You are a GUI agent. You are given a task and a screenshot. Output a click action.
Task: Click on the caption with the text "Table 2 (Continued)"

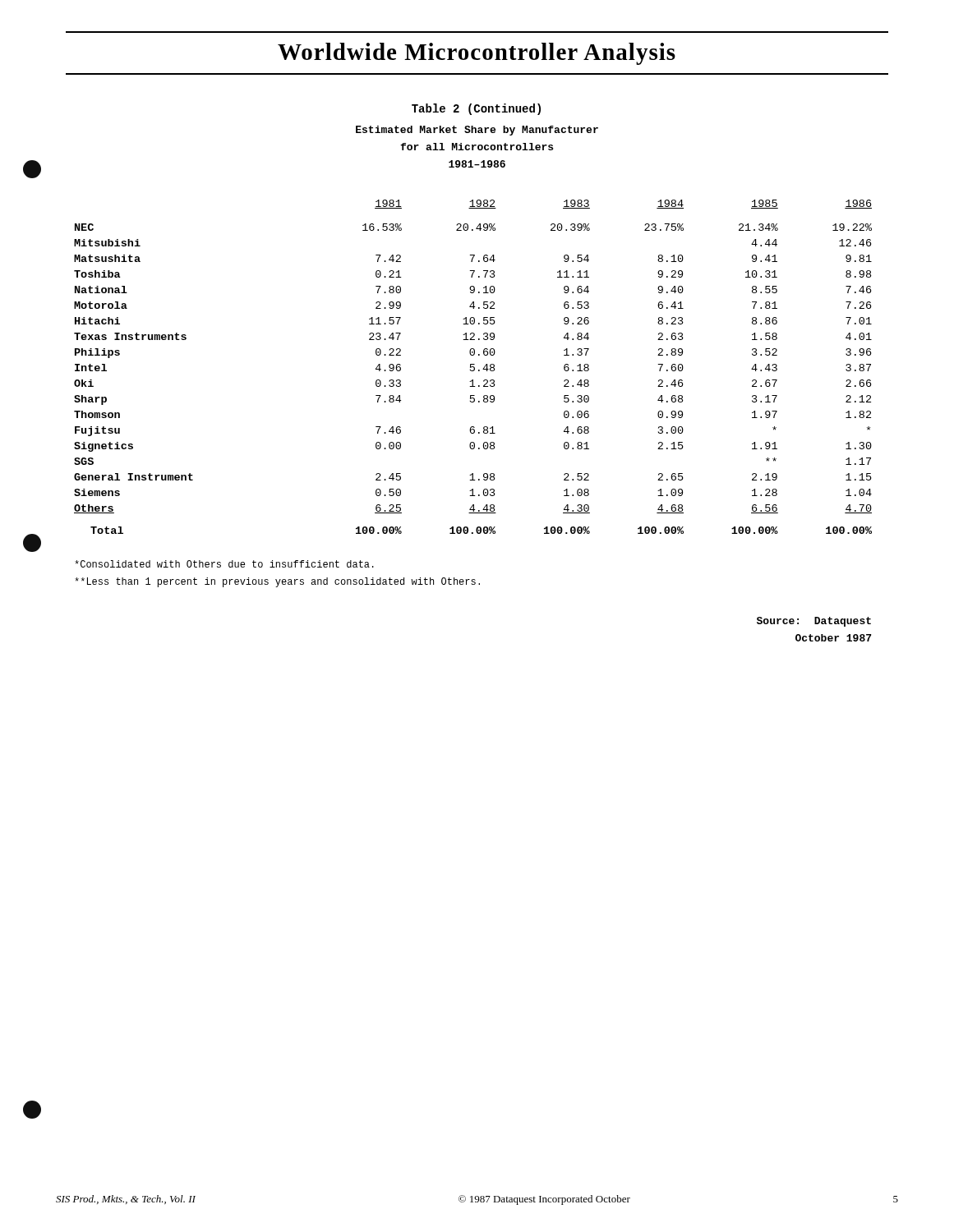pos(477,109)
